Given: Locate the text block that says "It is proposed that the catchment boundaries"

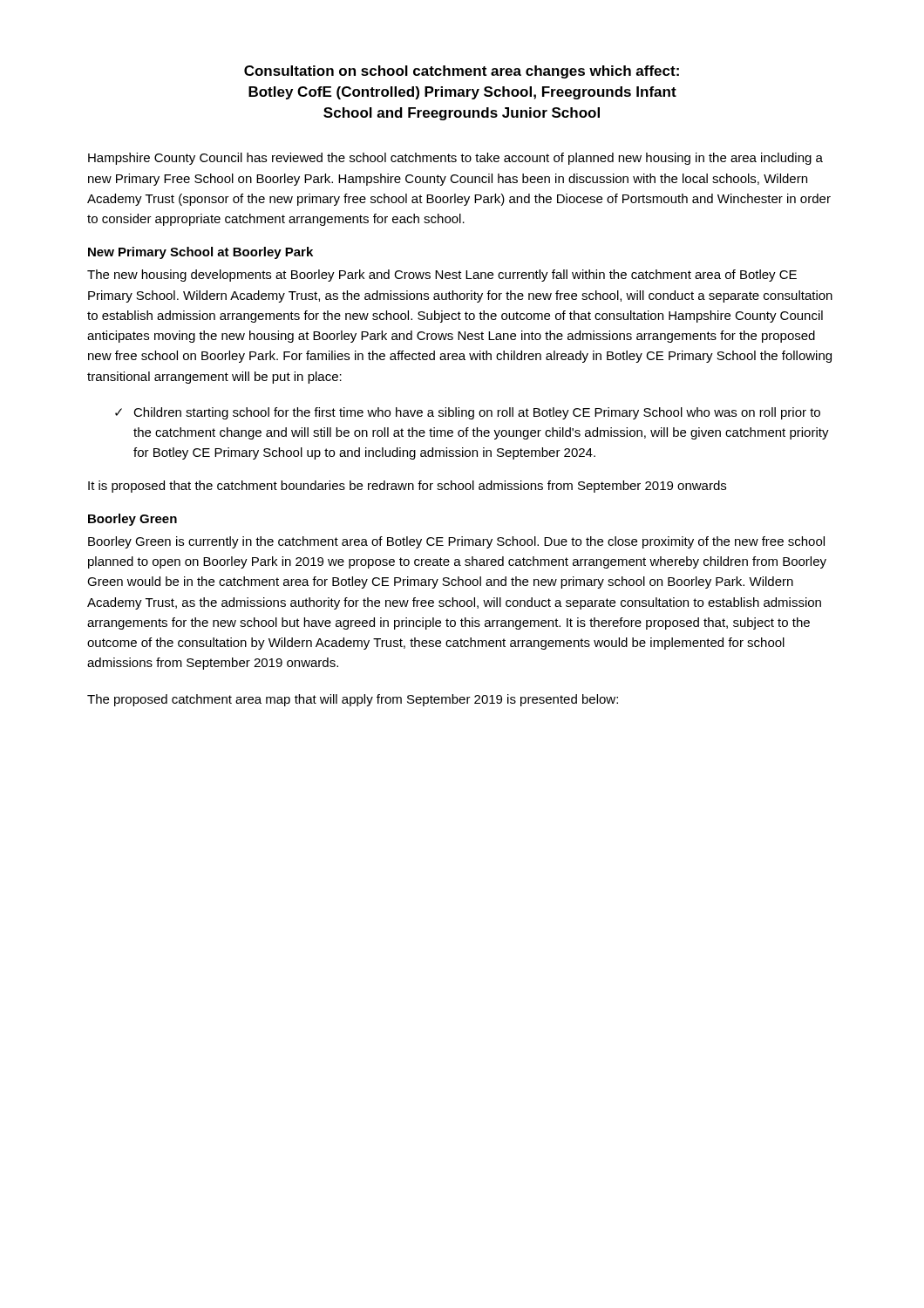Looking at the screenshot, I should click(x=407, y=485).
